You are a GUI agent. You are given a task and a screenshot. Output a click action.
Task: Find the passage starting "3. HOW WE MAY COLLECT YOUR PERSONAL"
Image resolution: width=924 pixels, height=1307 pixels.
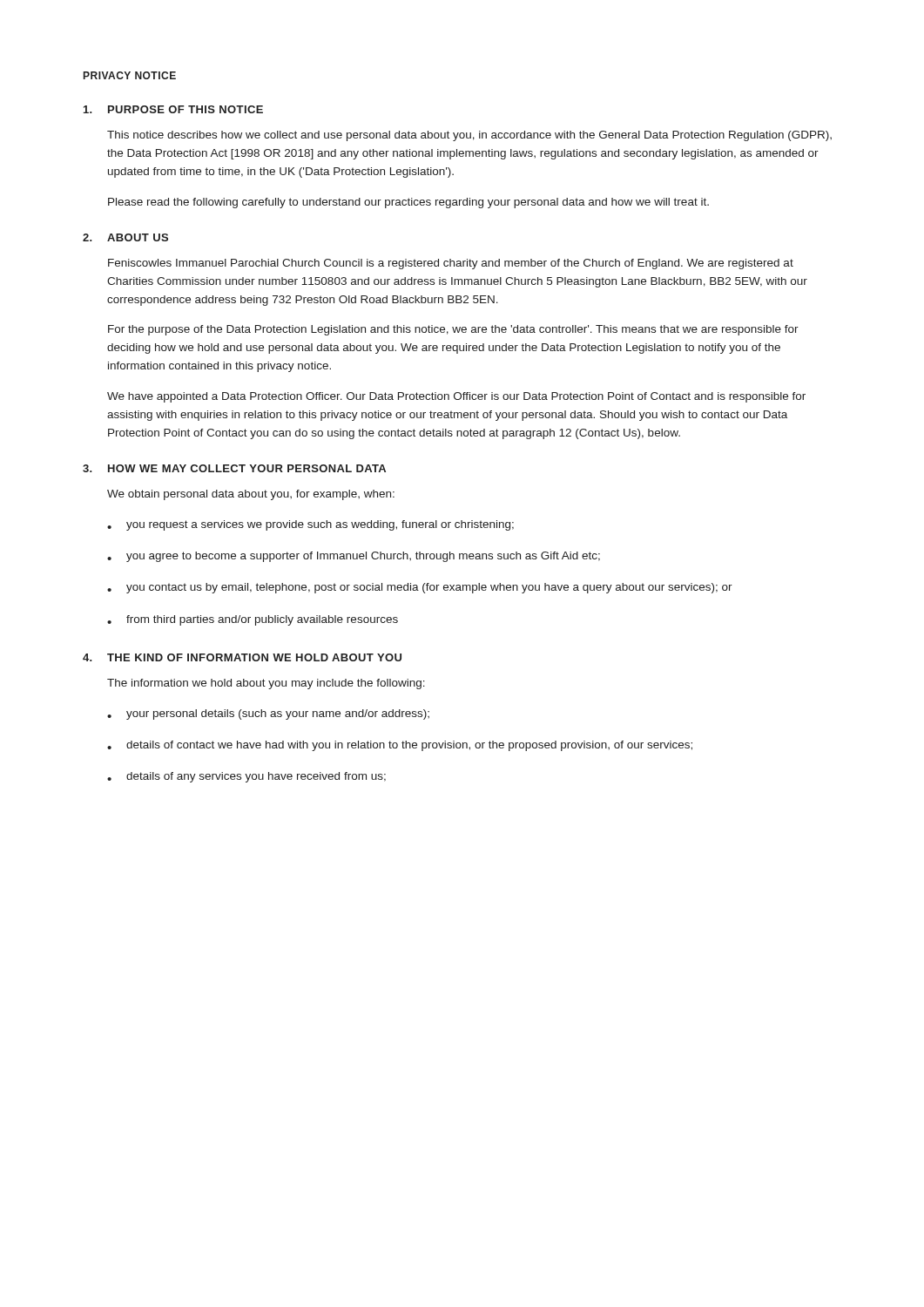click(x=235, y=468)
